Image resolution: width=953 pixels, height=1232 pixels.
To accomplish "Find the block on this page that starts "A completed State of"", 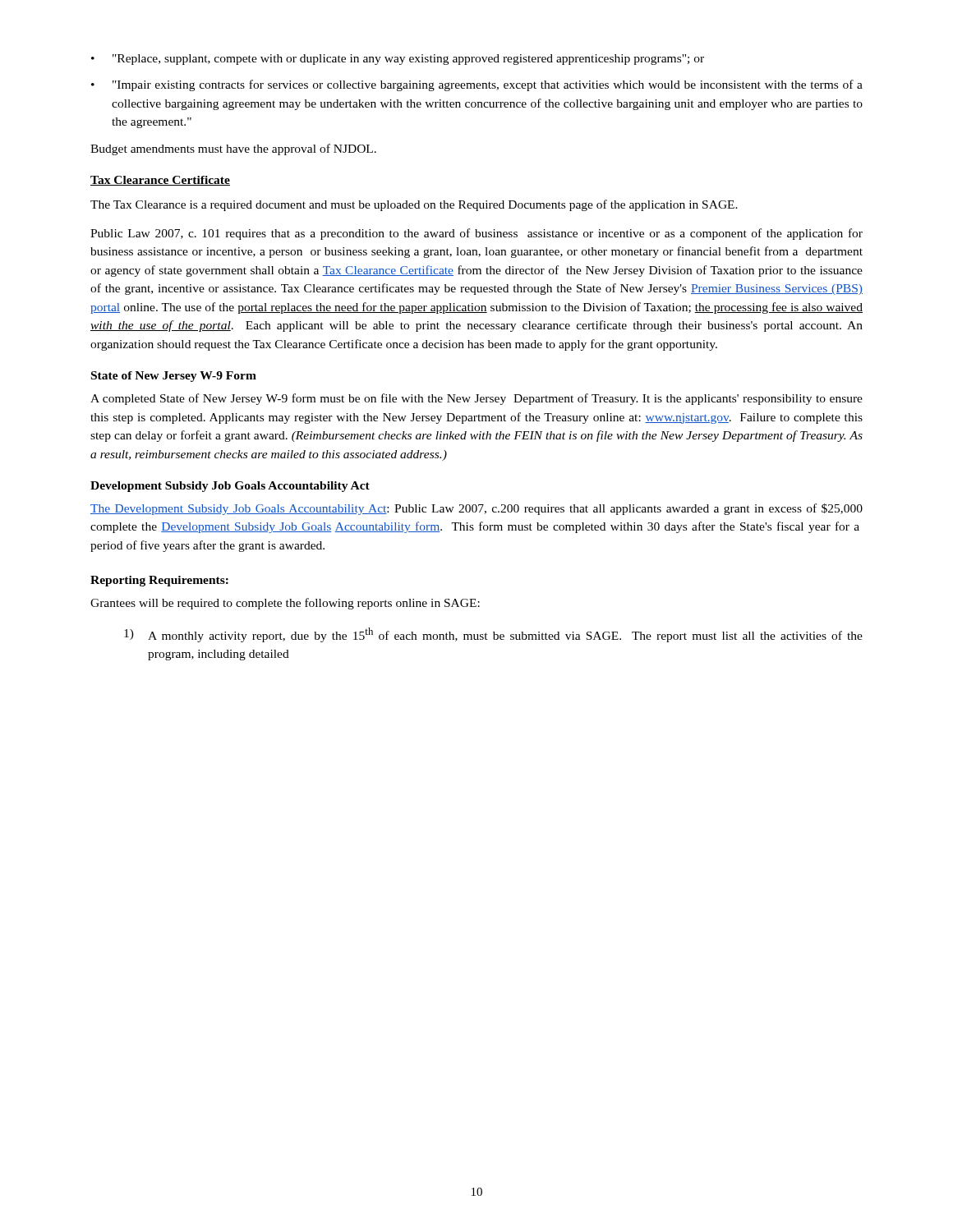I will (476, 426).
